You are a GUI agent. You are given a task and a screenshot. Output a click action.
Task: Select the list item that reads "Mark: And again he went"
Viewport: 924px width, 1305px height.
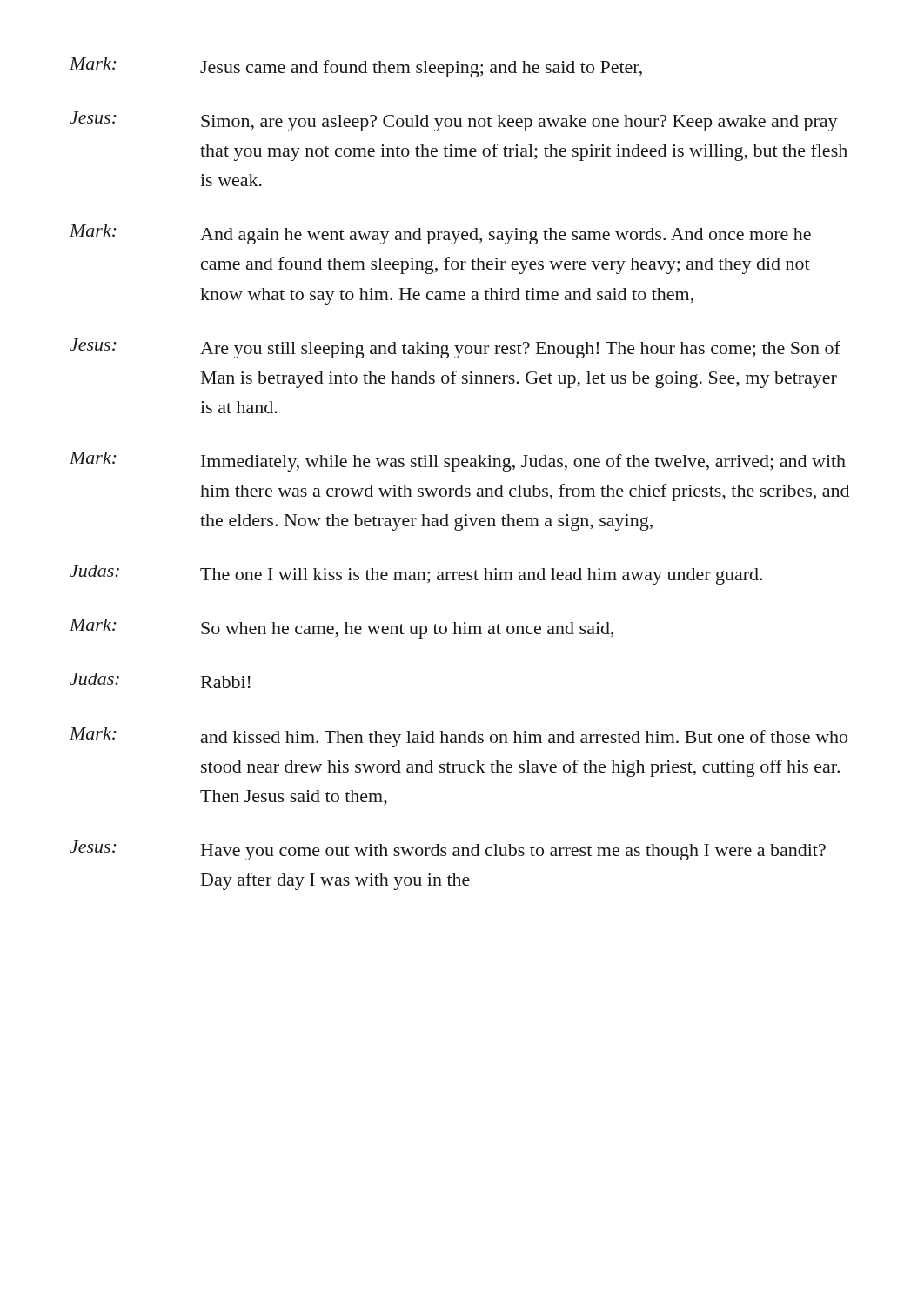462,264
